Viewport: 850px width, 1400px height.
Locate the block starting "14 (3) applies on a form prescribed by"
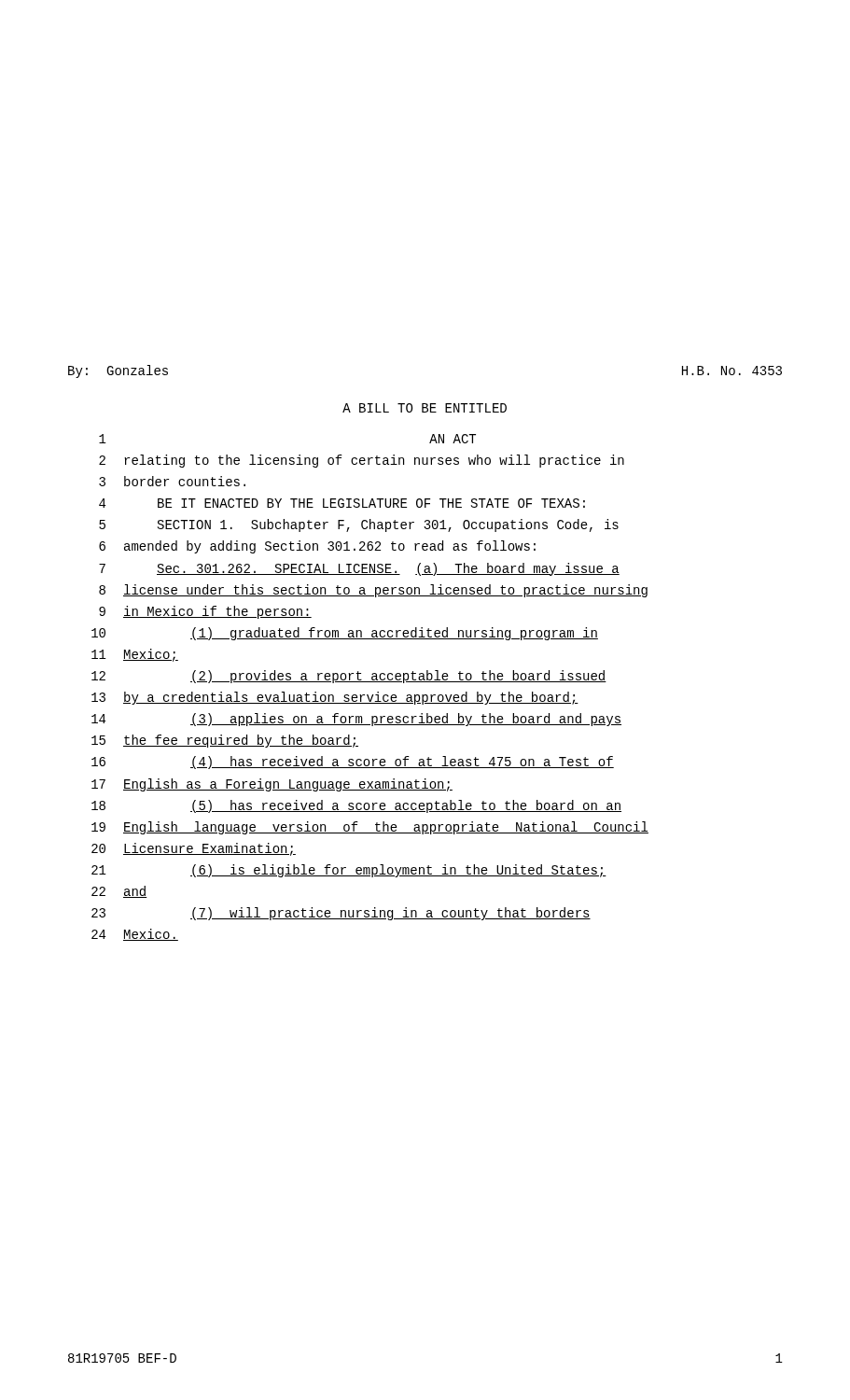click(425, 720)
